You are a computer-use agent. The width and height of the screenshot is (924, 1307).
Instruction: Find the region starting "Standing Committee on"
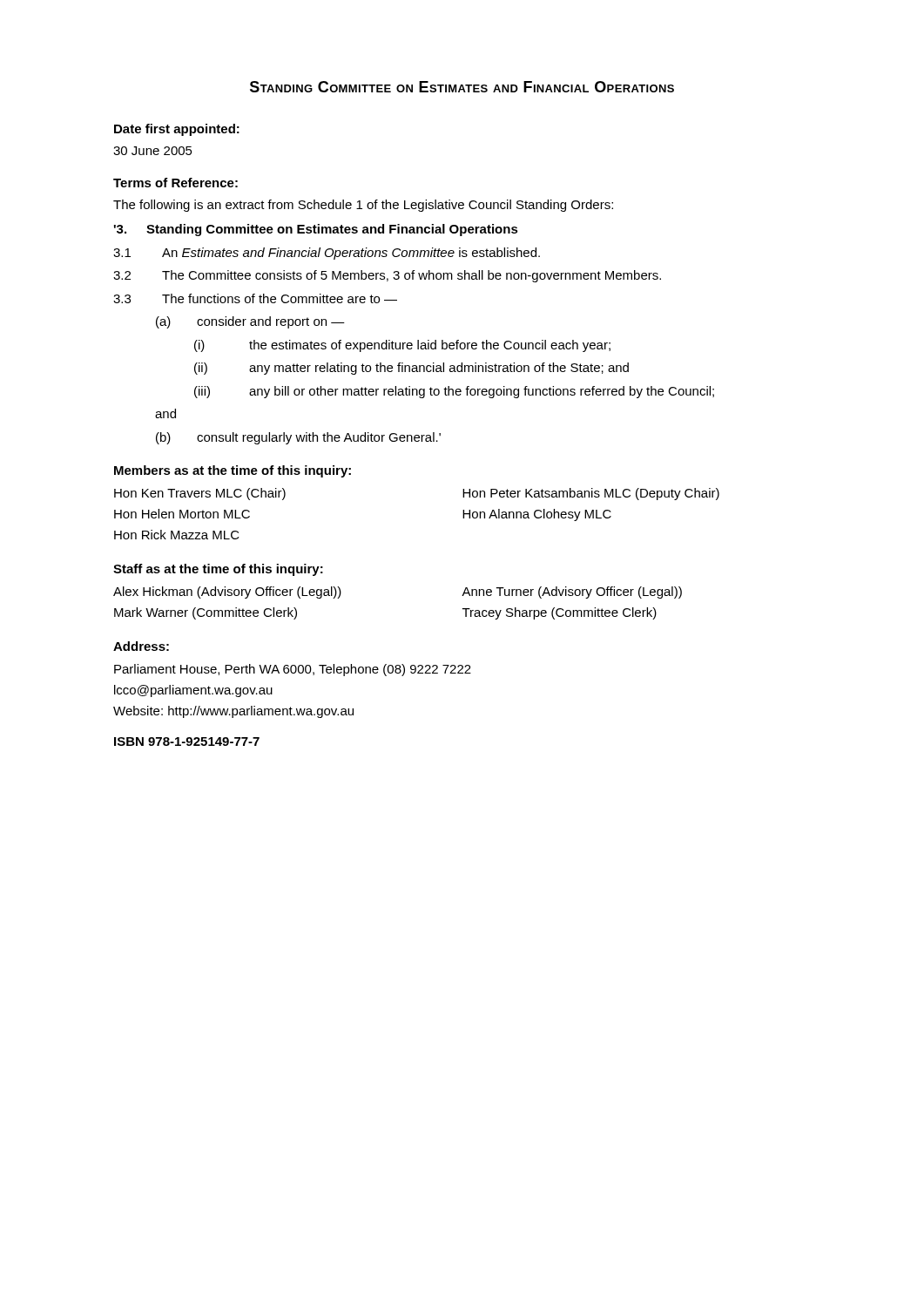coord(462,87)
